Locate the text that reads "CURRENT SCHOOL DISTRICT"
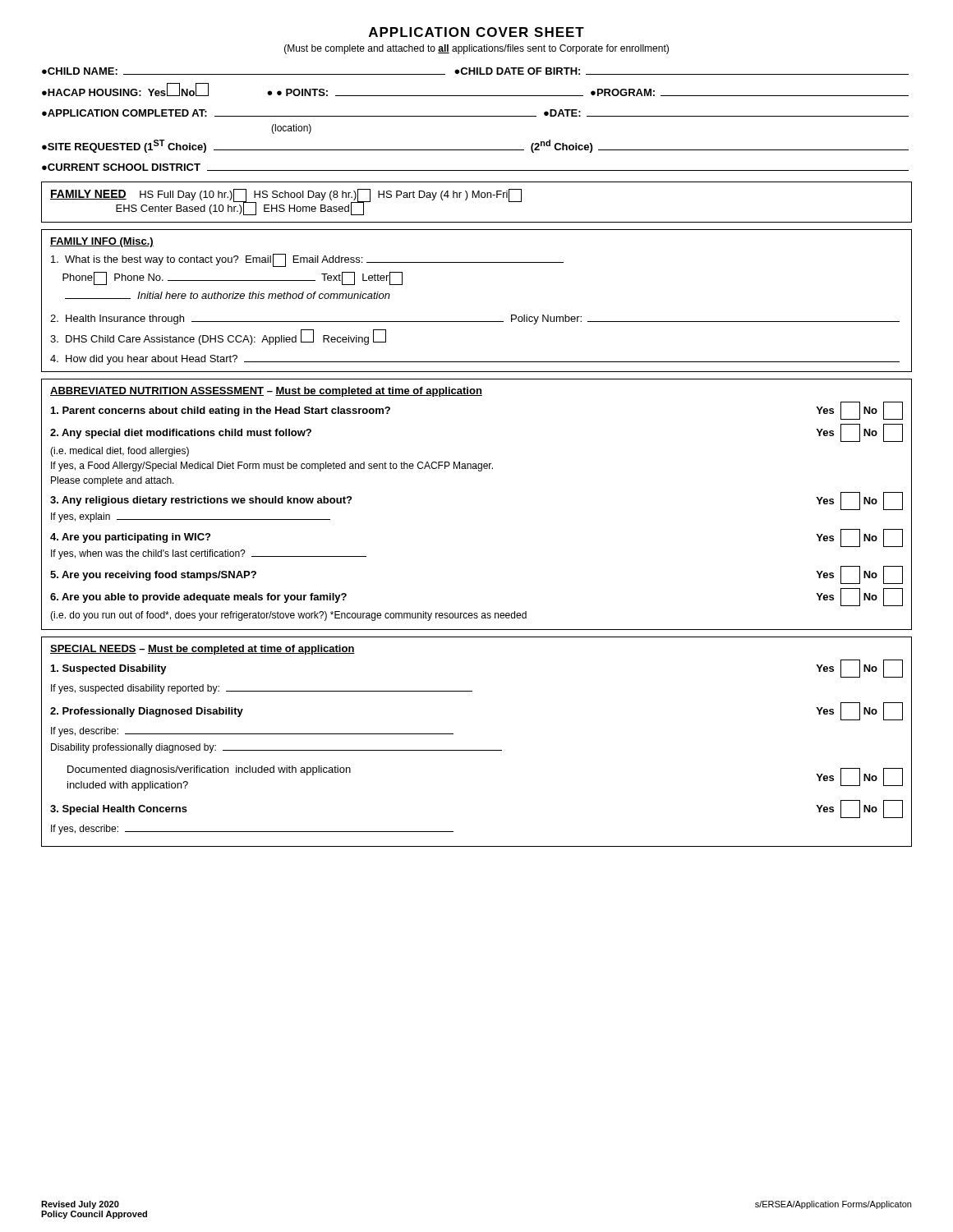Screen dimensions: 1232x953 (x=475, y=166)
